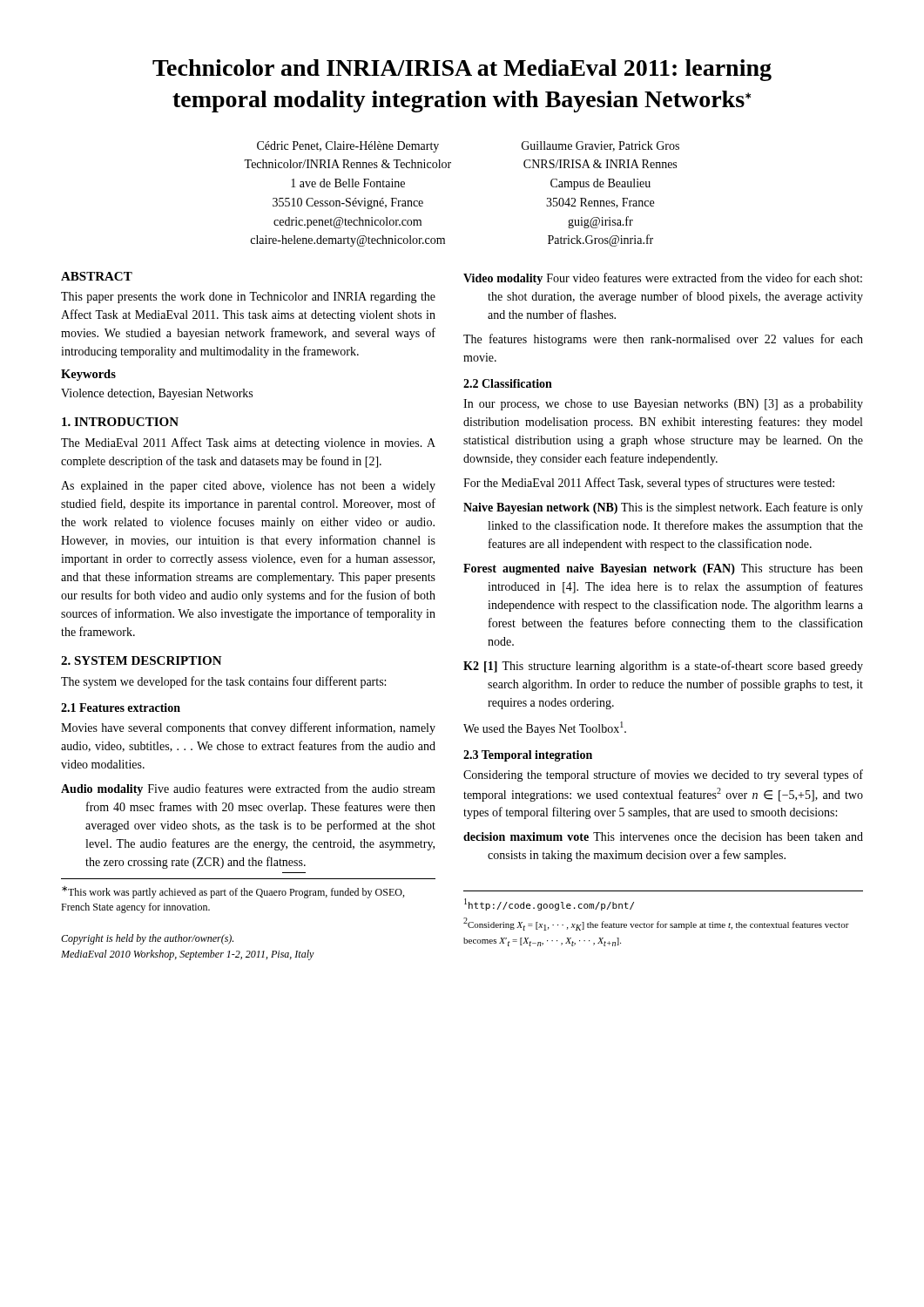
Task: Point to "1. INTRODUCTION"
Action: click(120, 422)
